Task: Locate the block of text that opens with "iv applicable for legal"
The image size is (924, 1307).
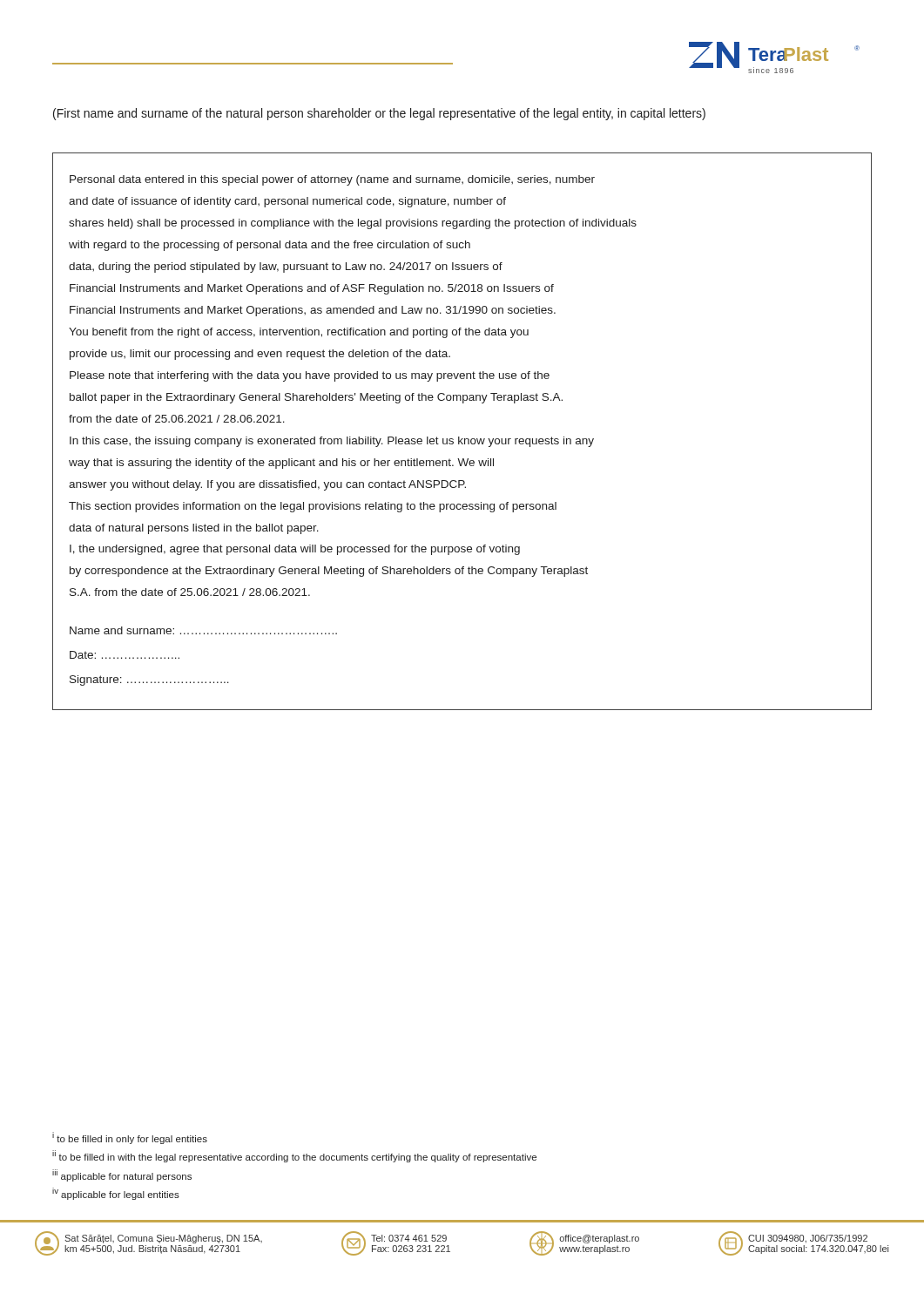Action: 116,1194
